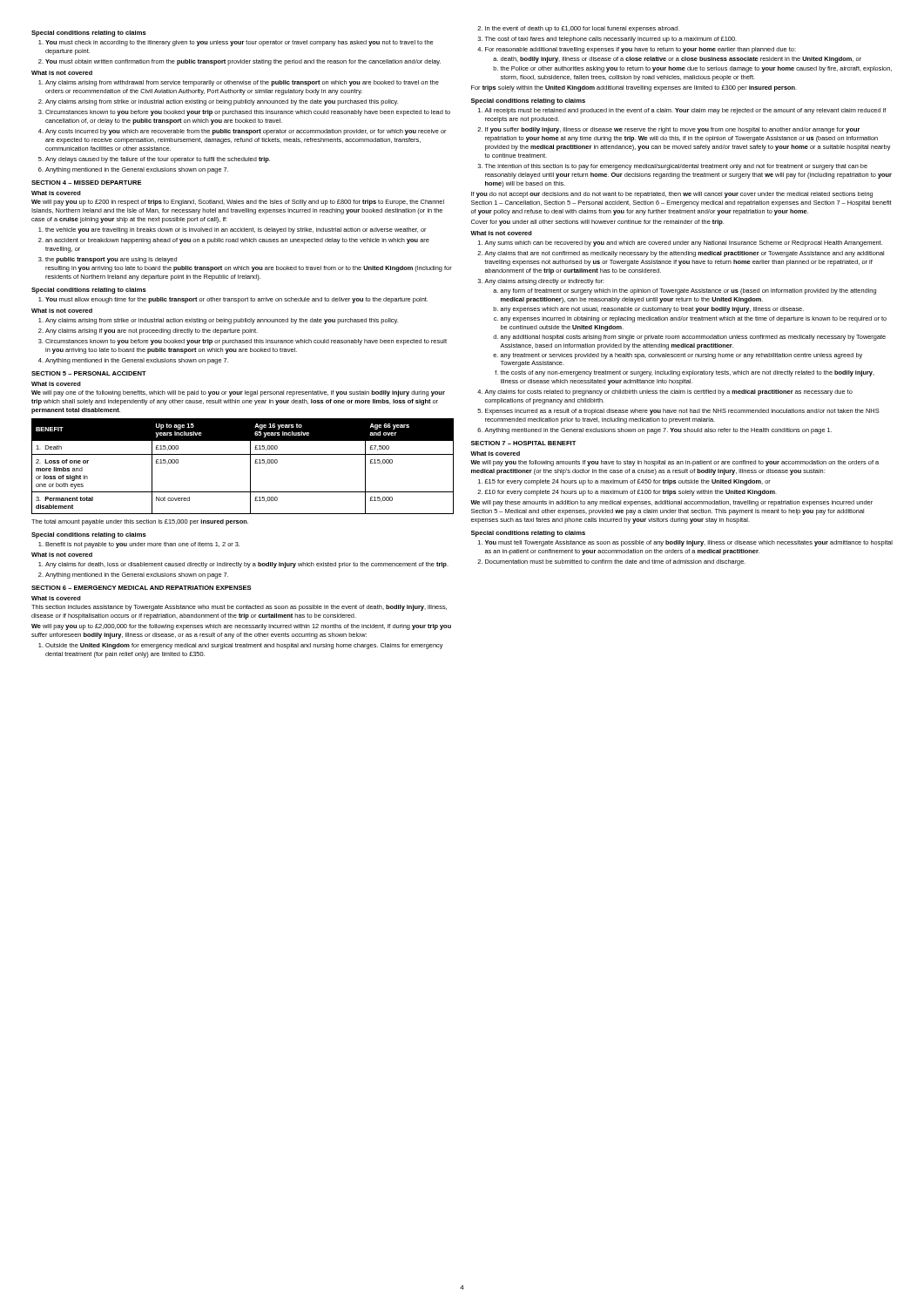Navigate to the block starting "We will pay these amounts in addition to"
This screenshot has height=1307, width=924.
(672, 511)
